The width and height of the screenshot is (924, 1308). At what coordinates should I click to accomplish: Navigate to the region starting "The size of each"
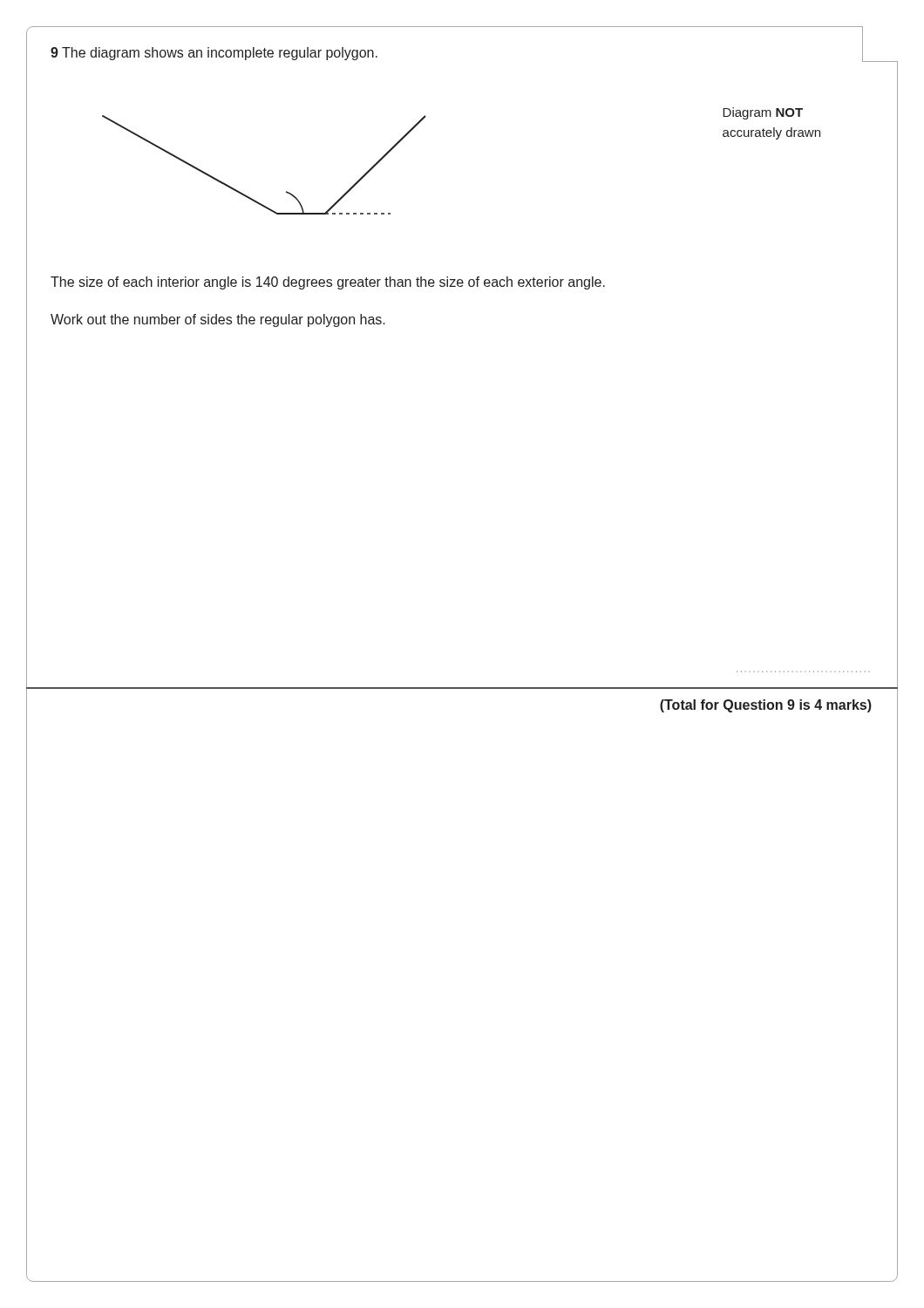coord(328,282)
